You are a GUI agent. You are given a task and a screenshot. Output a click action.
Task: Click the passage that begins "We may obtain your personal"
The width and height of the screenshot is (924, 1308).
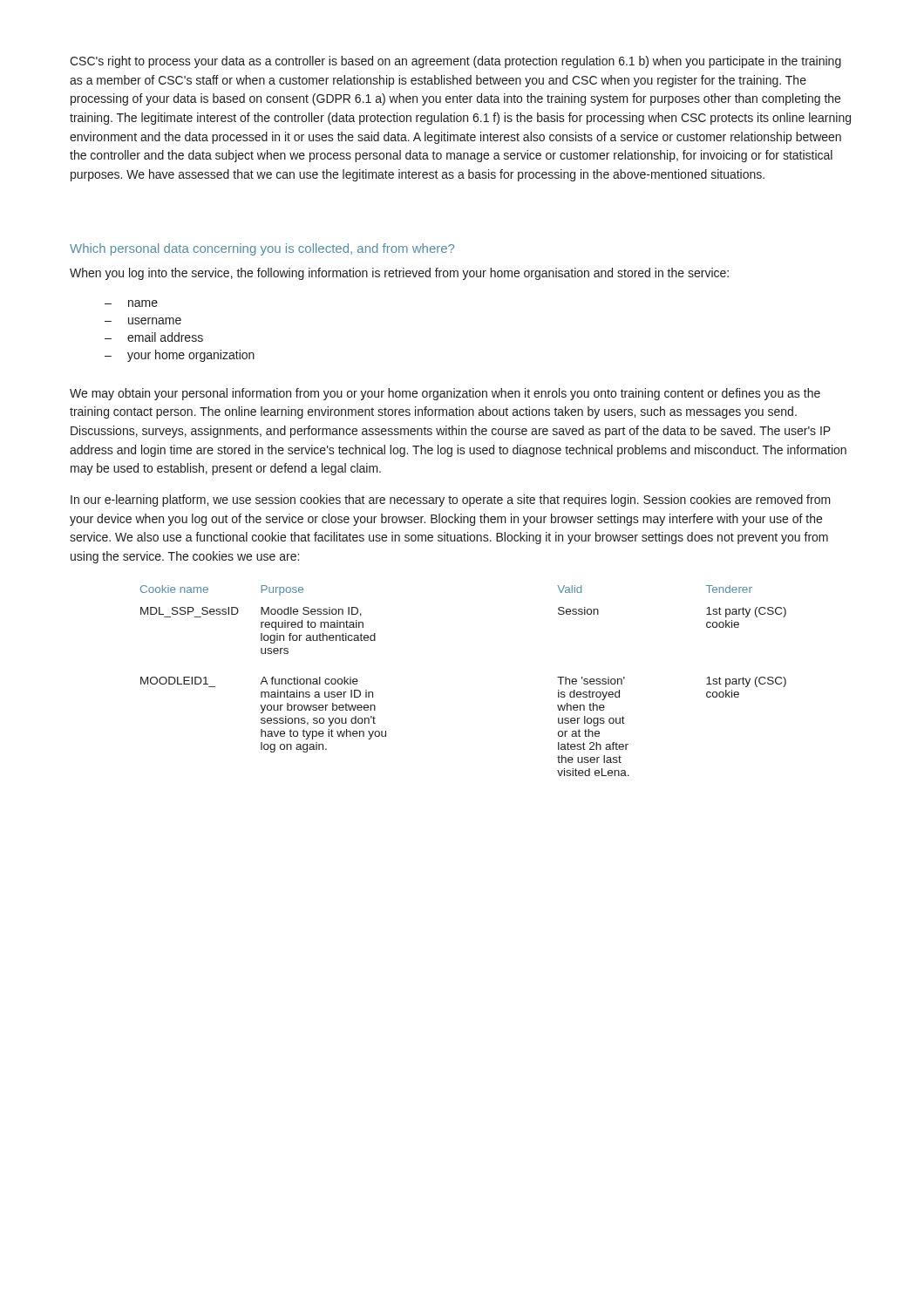(458, 431)
